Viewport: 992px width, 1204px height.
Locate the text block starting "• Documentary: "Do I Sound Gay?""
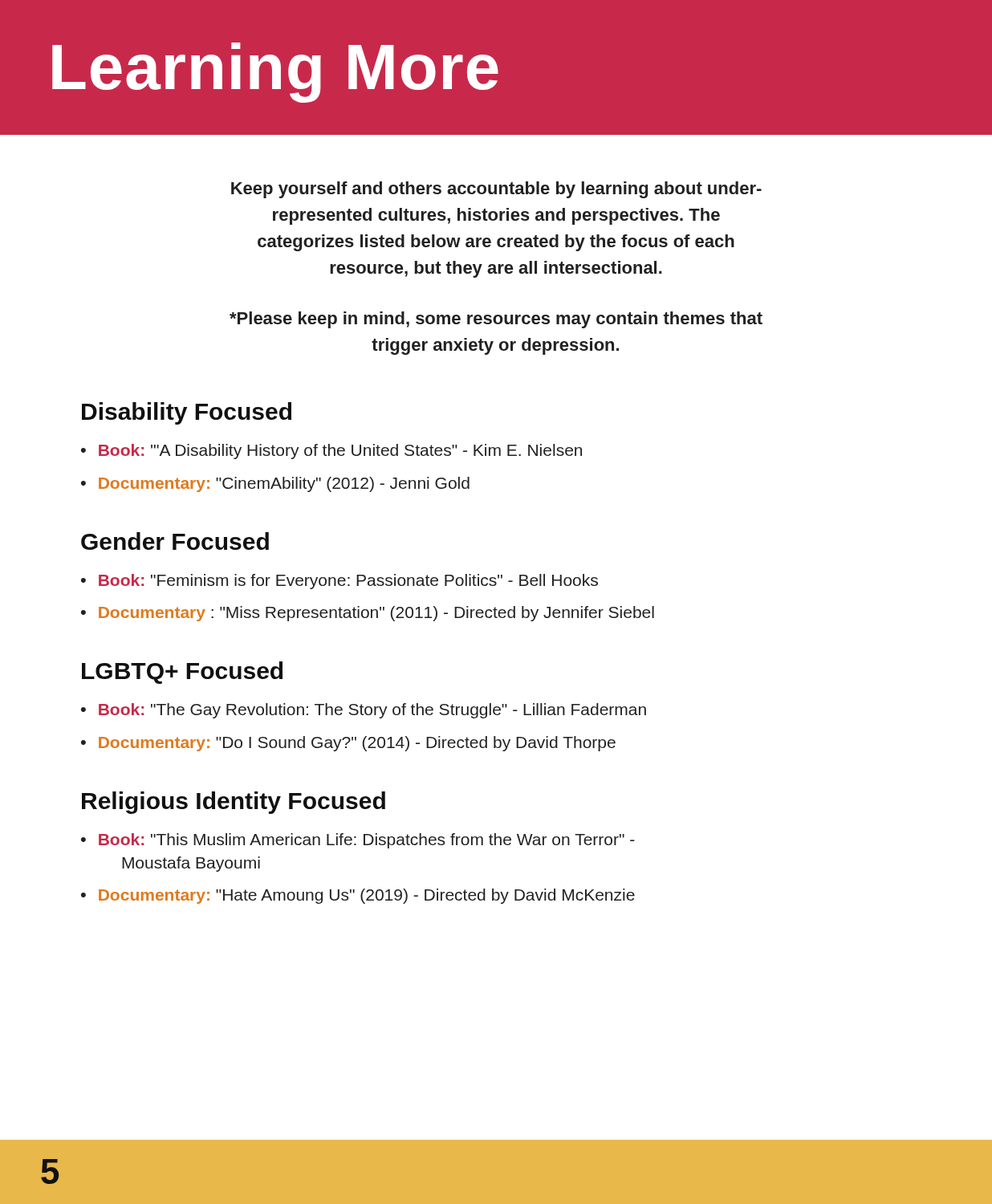(x=348, y=743)
